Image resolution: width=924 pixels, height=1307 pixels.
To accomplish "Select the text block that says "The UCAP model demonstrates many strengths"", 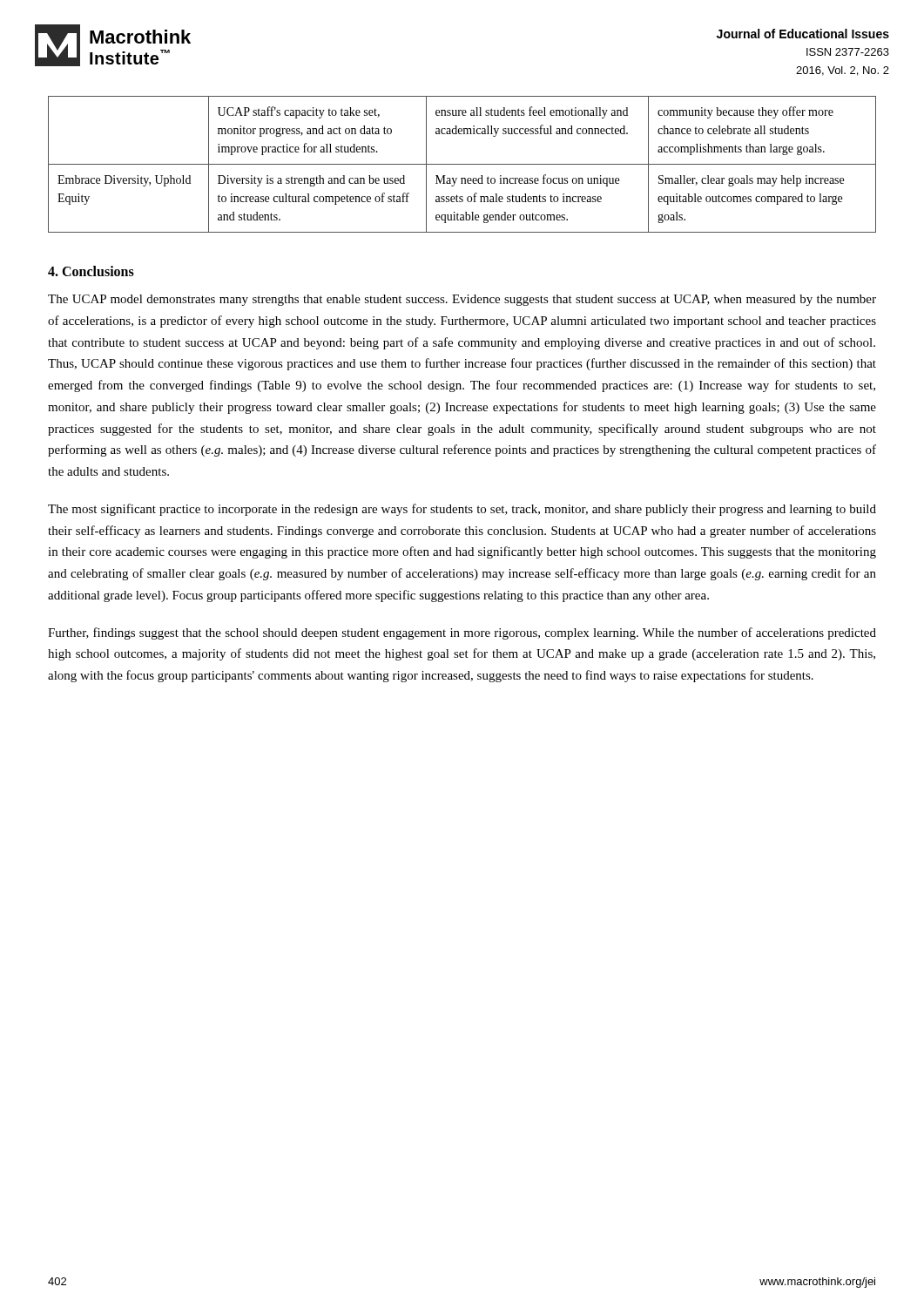I will point(462,385).
